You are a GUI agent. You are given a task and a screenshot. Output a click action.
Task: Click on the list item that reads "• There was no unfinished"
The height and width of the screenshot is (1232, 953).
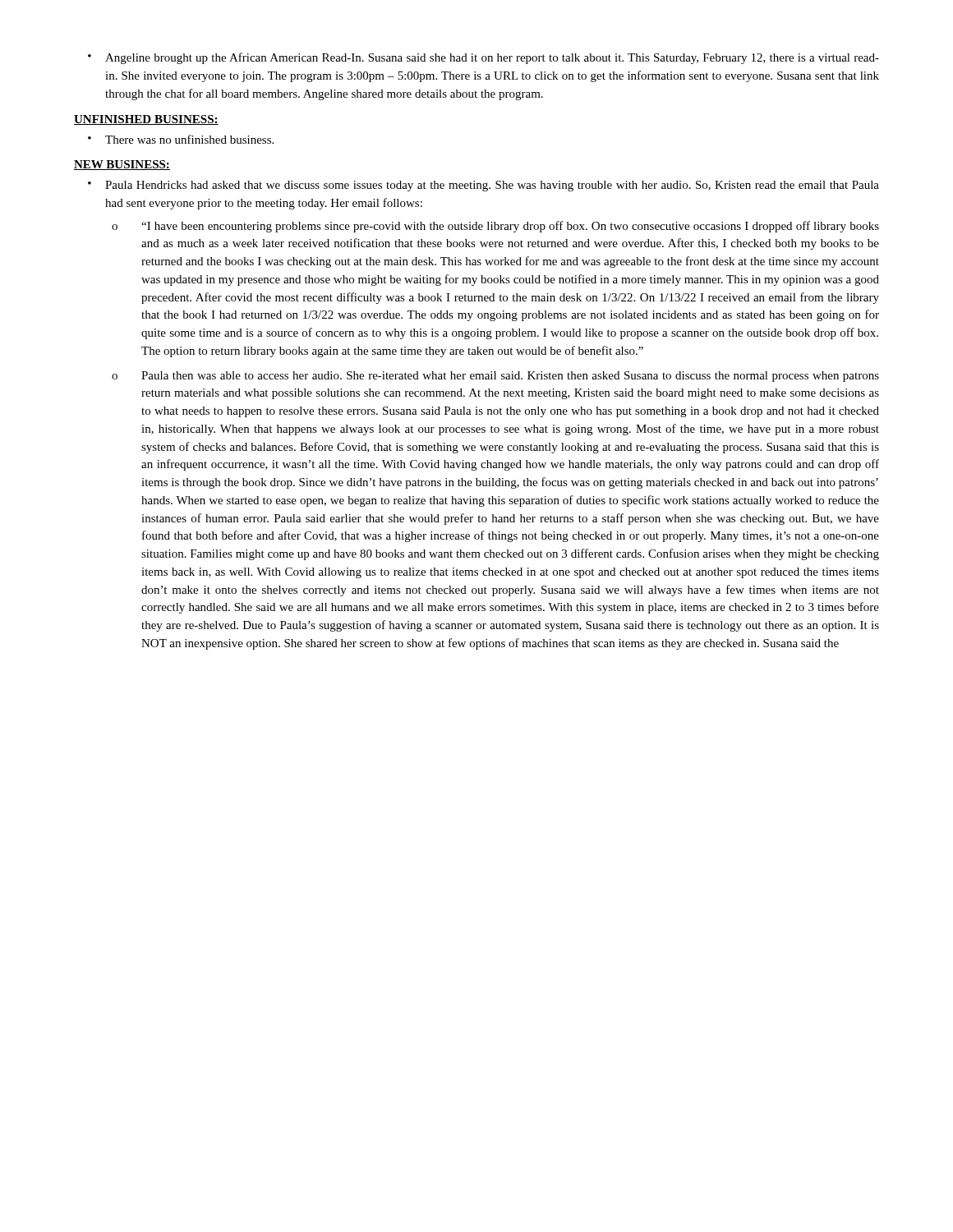click(181, 139)
